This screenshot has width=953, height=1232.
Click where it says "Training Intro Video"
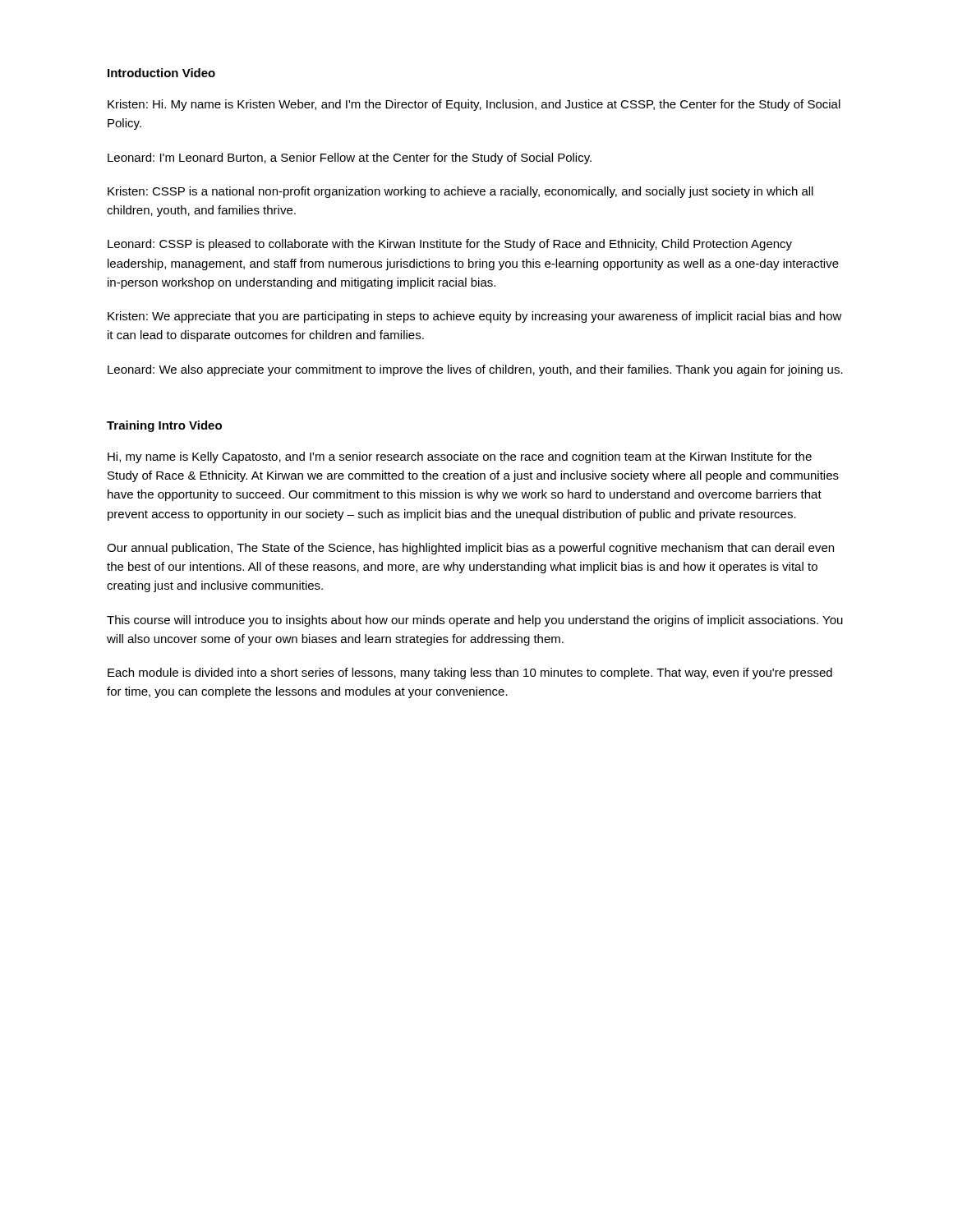[x=165, y=425]
